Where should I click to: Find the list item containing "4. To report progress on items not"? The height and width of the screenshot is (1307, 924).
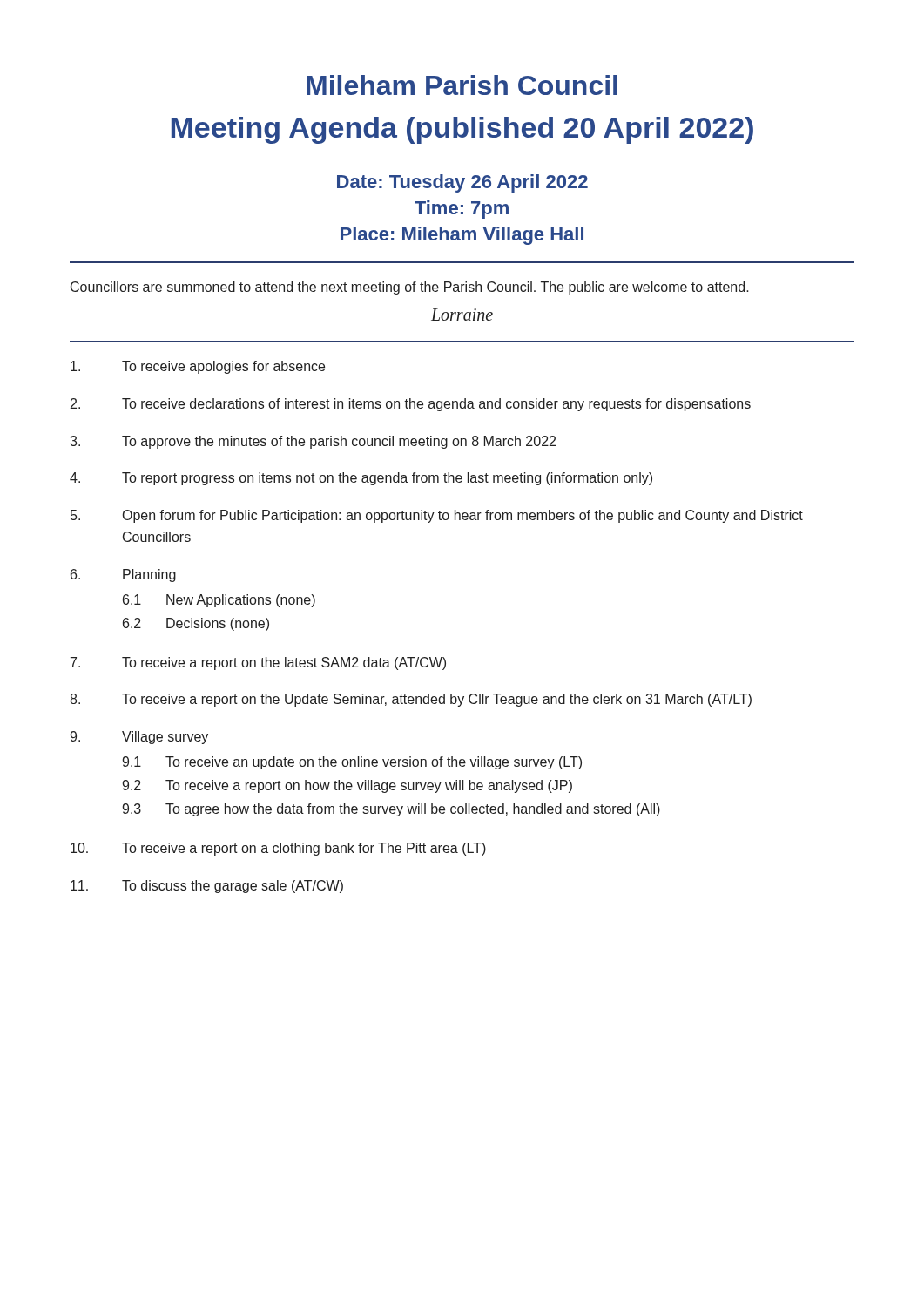[462, 479]
